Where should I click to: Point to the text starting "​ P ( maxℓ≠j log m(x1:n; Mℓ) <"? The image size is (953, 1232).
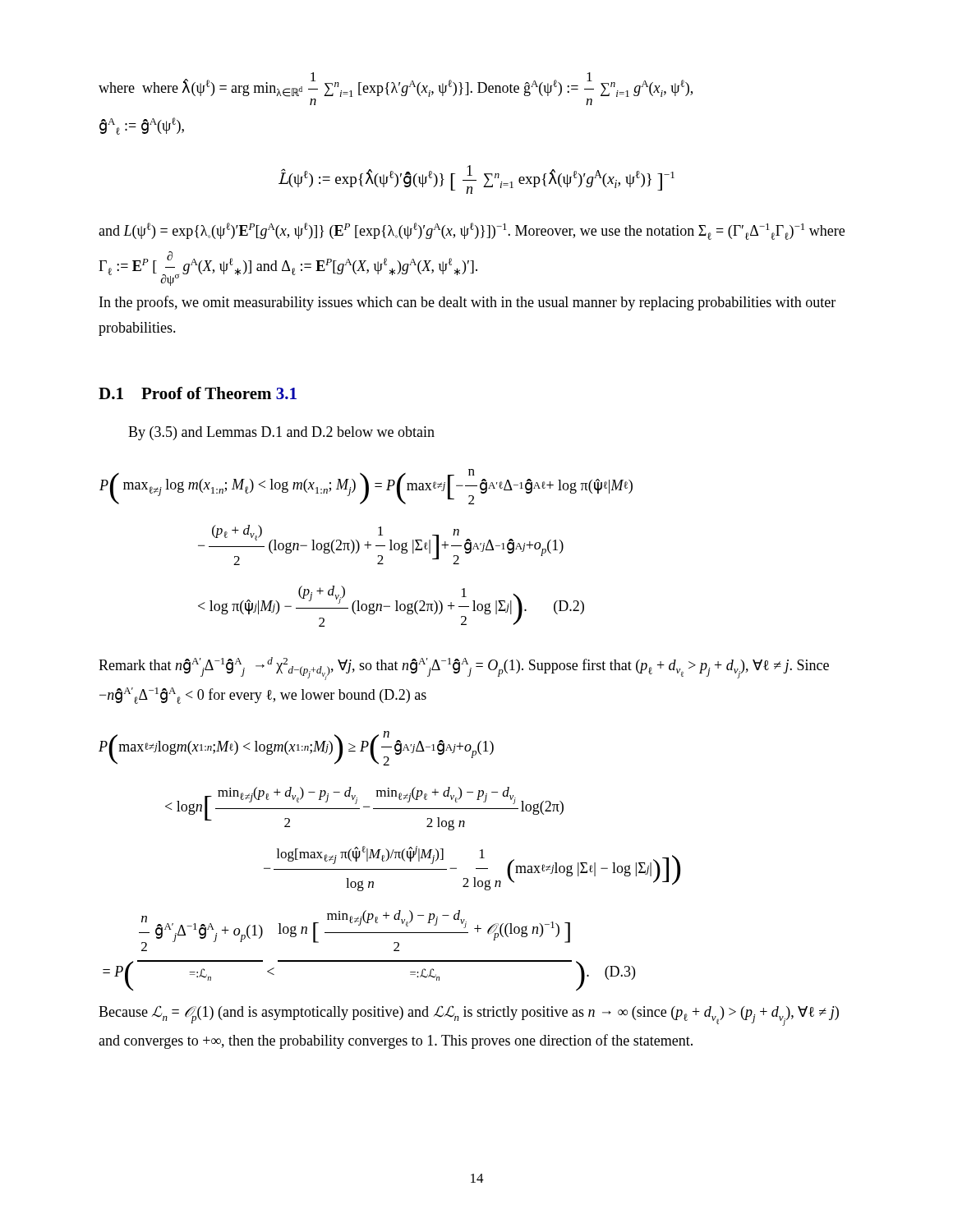(476, 547)
